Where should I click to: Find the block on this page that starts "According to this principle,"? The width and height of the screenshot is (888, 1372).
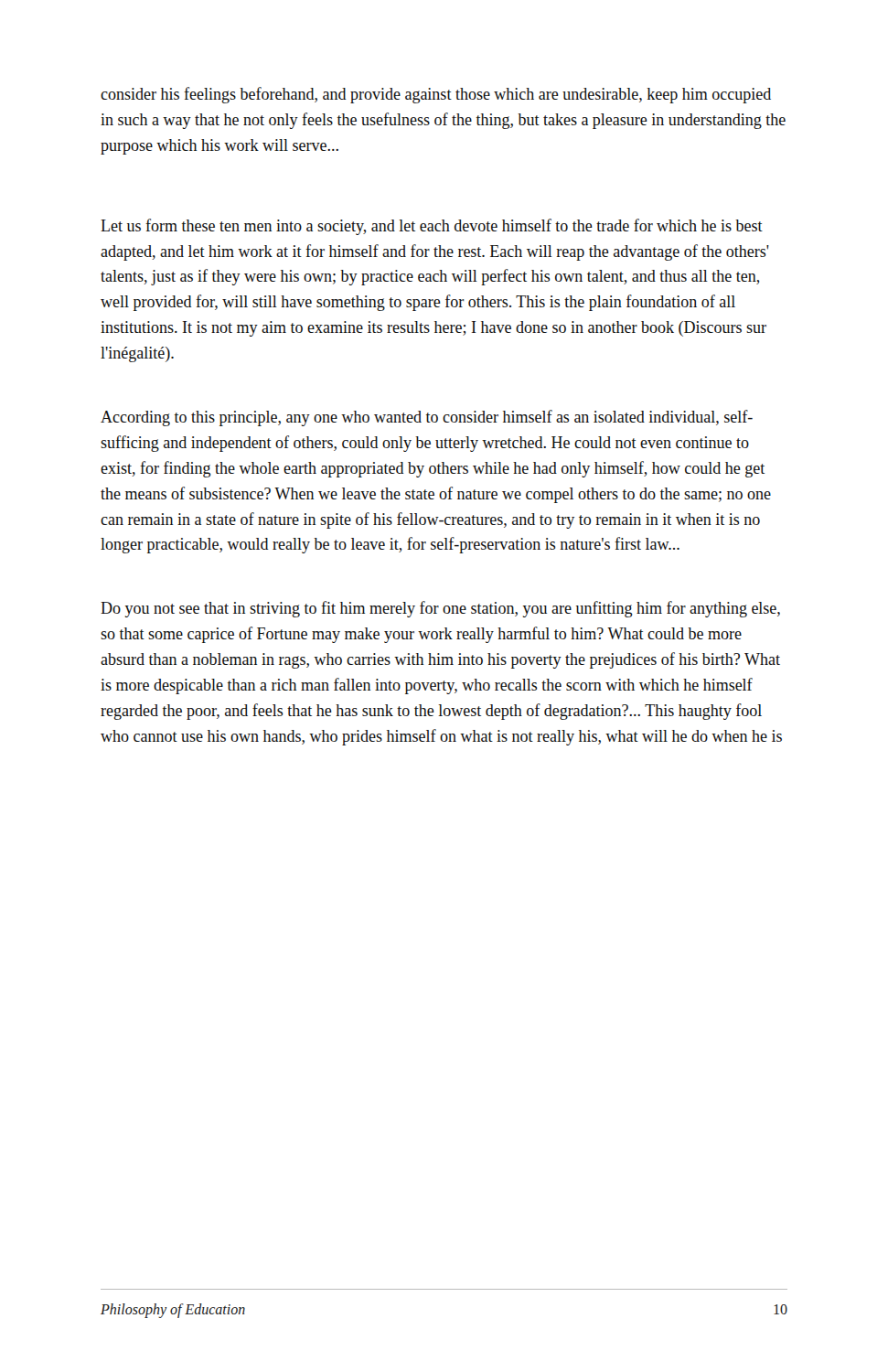pos(436,481)
